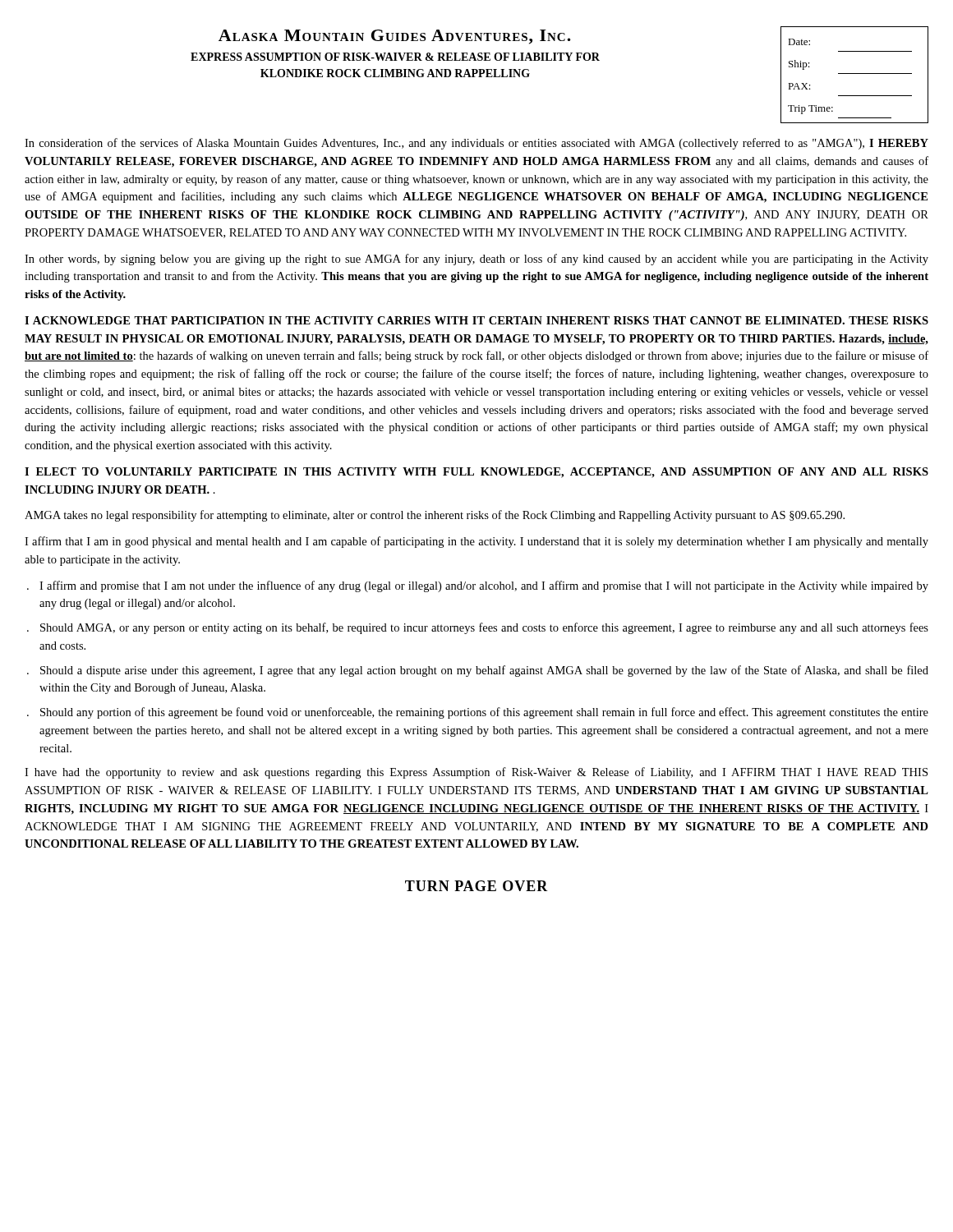Viewport: 953px width, 1232px height.
Task: Point to the block beginning "I have had the opportunity to"
Action: click(x=476, y=808)
